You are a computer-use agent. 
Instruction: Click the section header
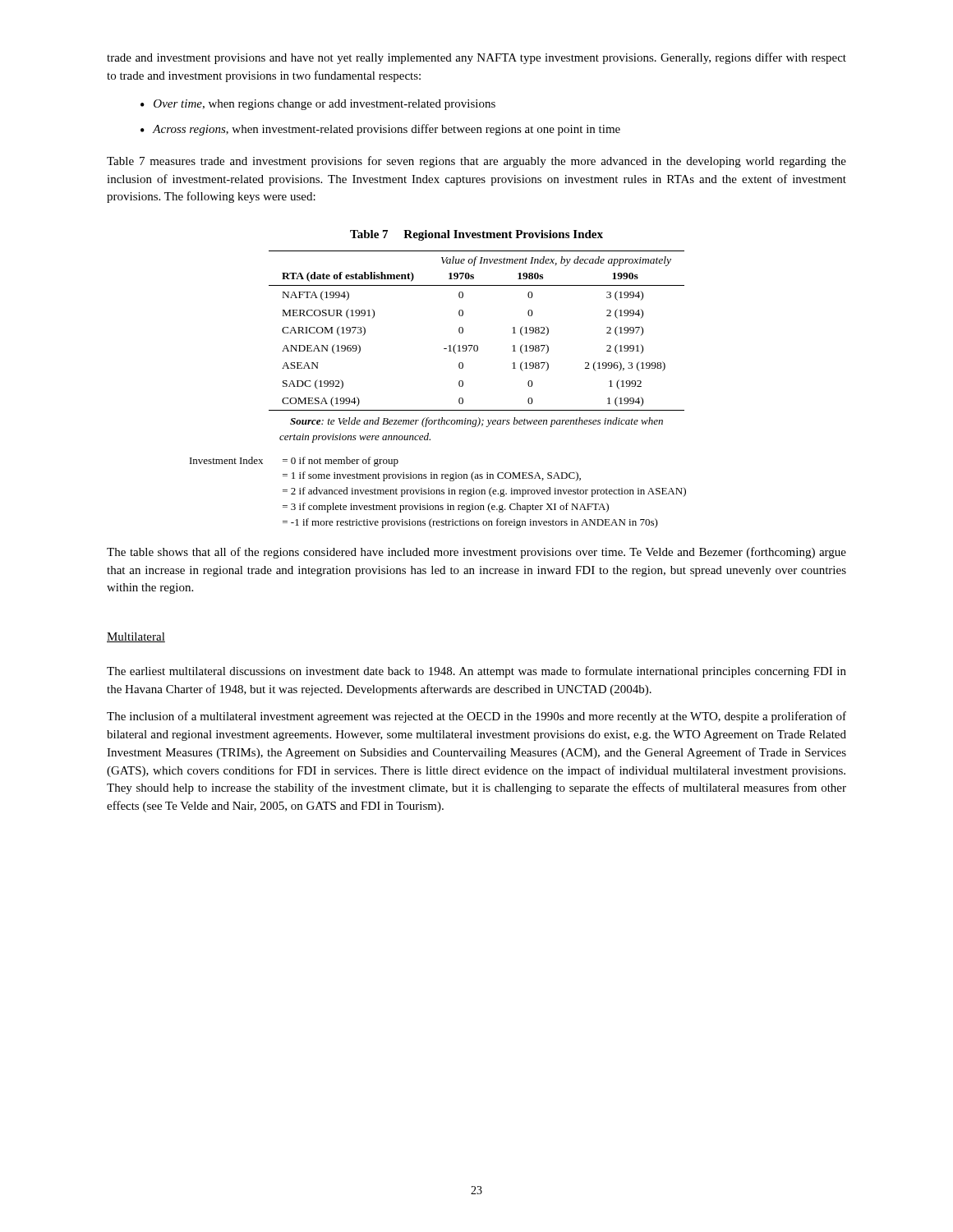click(x=136, y=637)
